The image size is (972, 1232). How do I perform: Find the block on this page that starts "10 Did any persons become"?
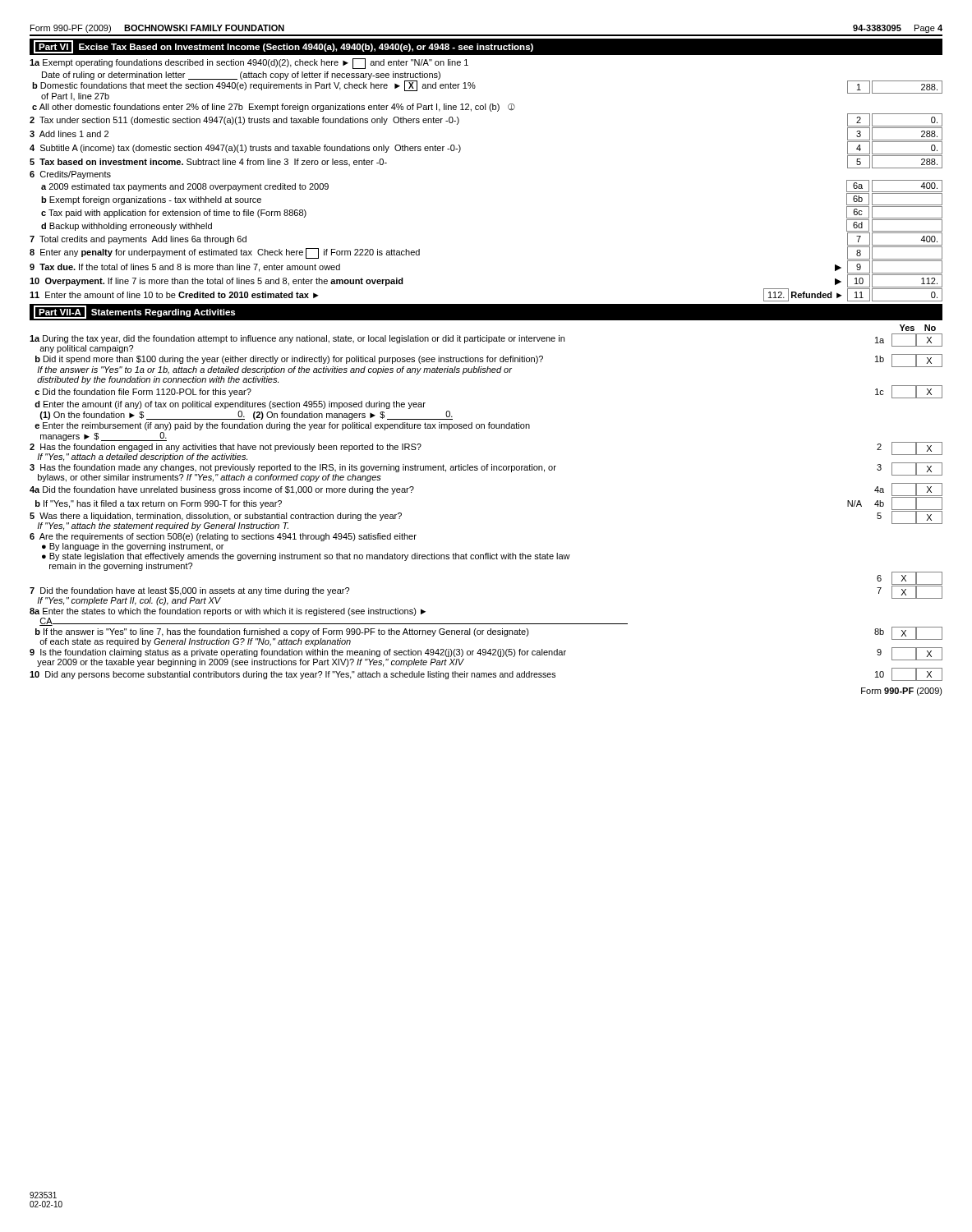click(486, 674)
